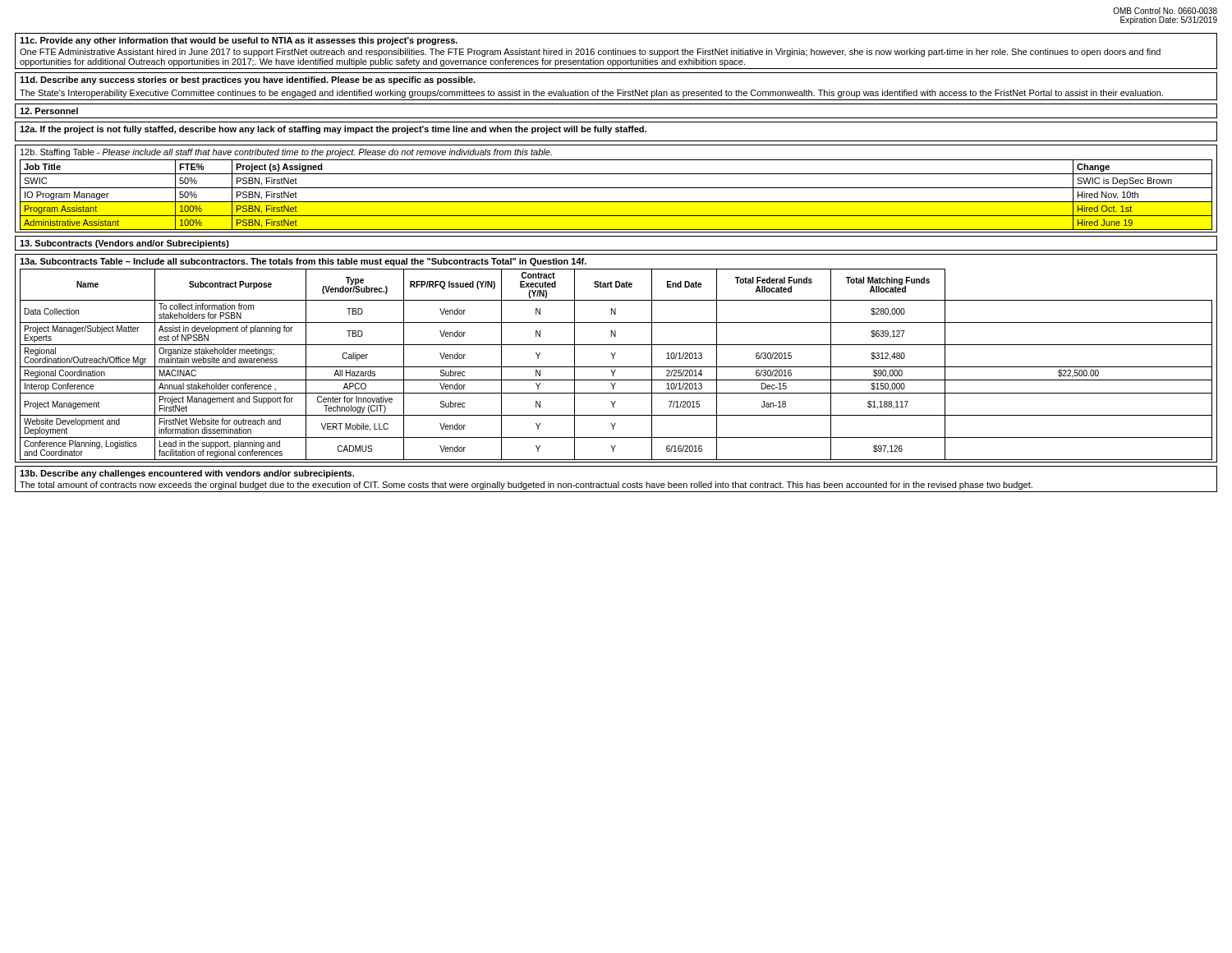The width and height of the screenshot is (1232, 953).
Task: Select the caption that reads "12b. Staffing Table -"
Action: tap(286, 152)
